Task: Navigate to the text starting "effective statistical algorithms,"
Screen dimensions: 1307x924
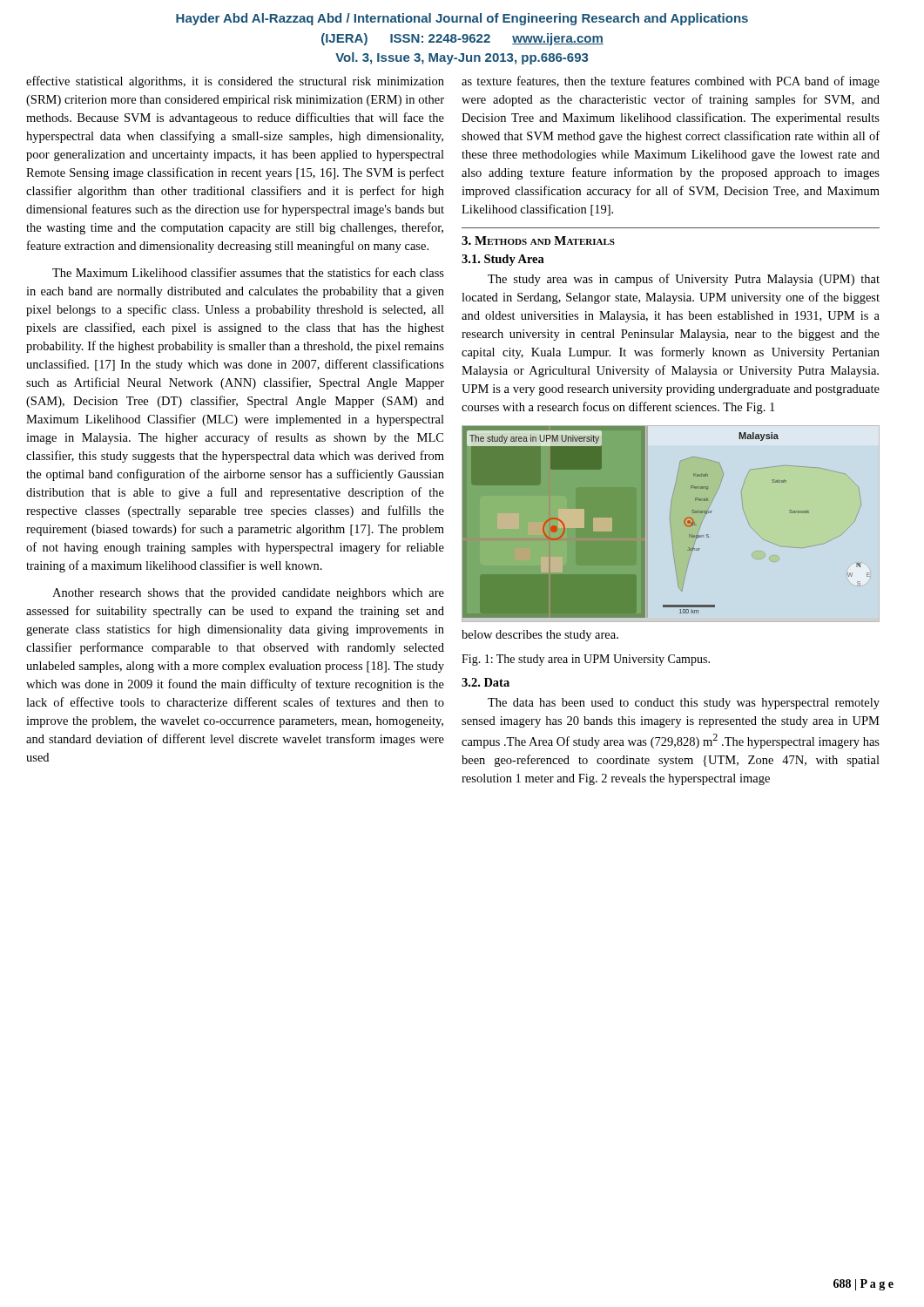Action: click(x=235, y=163)
